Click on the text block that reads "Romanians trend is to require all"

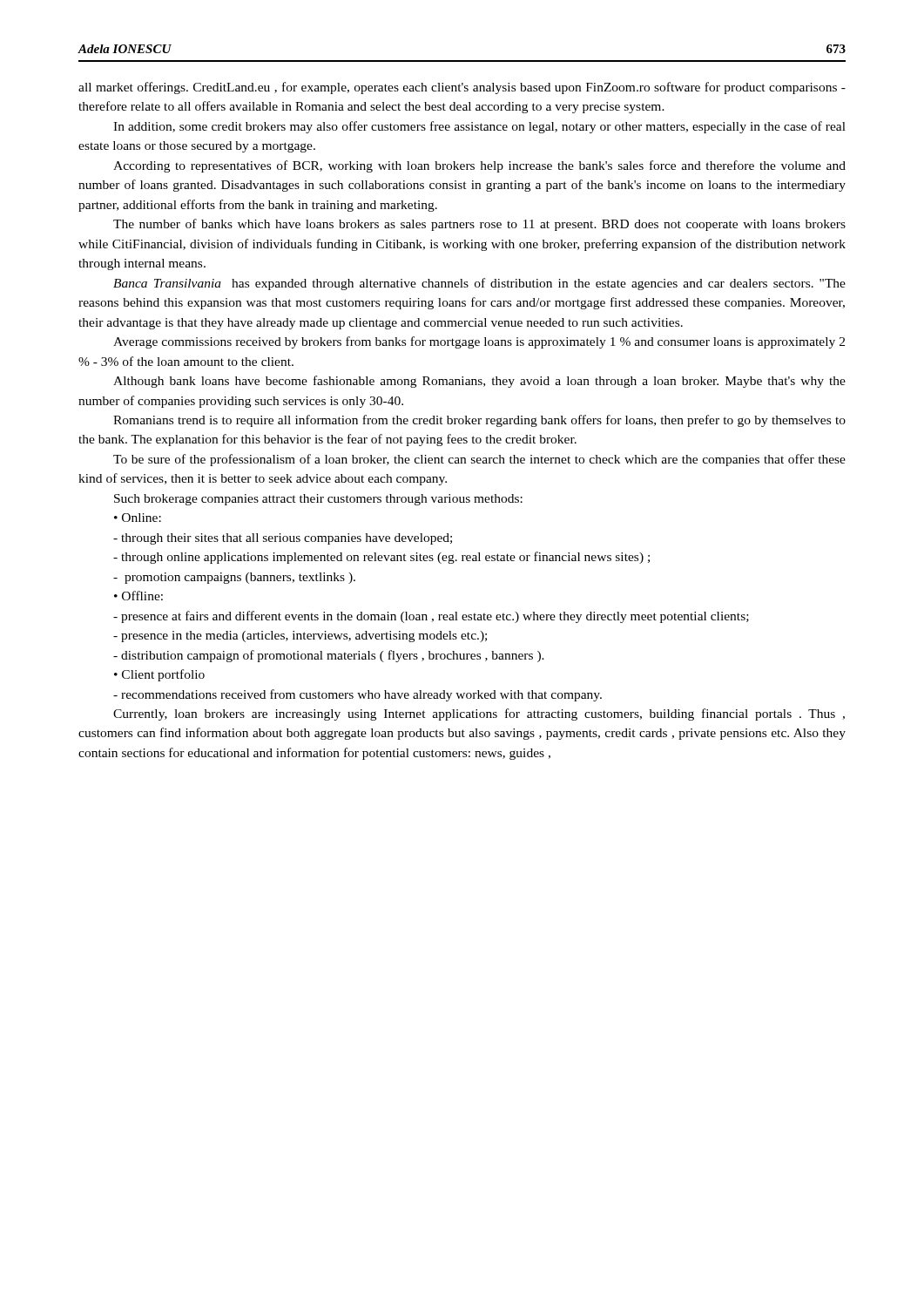462,430
